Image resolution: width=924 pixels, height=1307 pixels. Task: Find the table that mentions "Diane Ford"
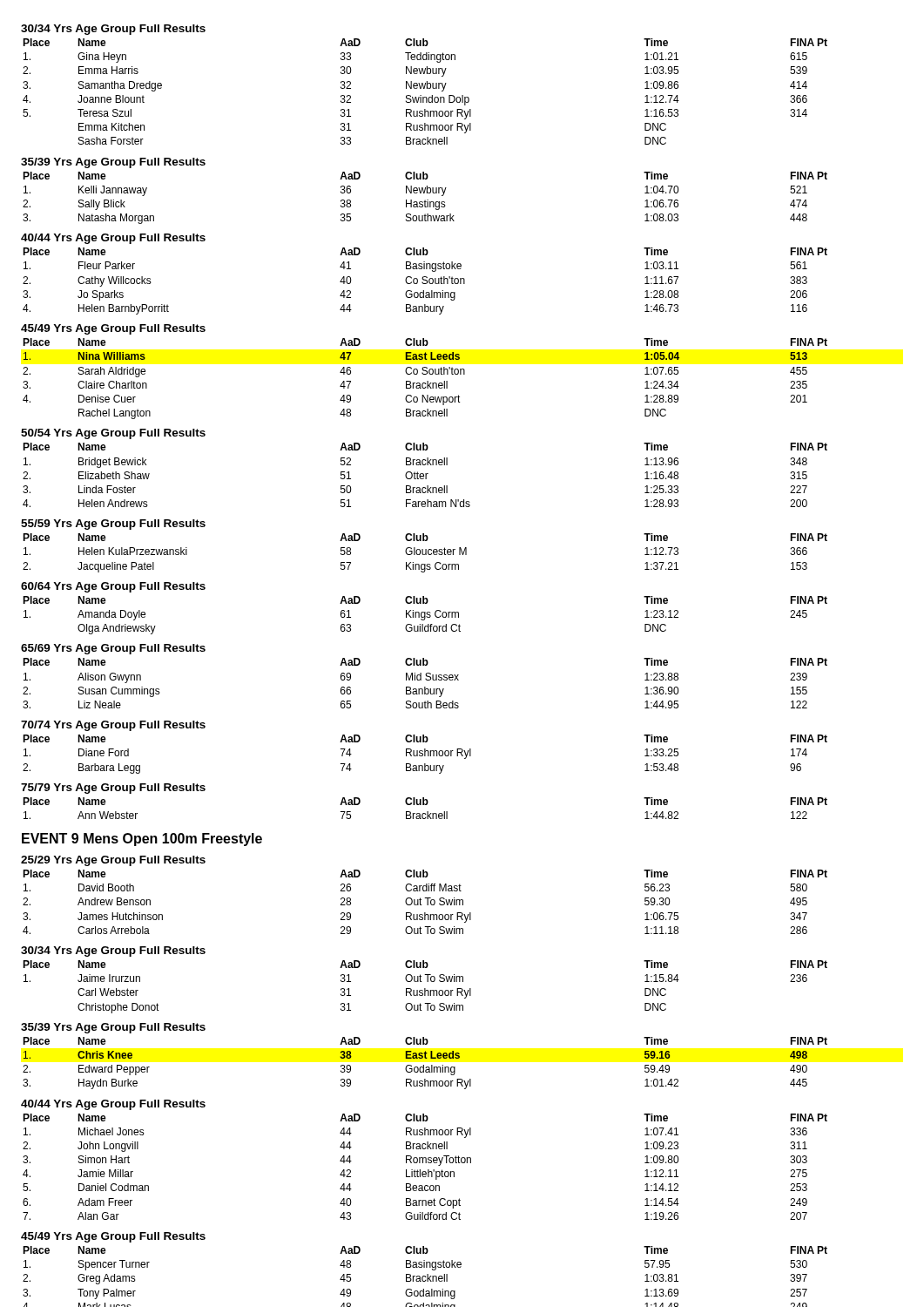pyautogui.click(x=462, y=753)
